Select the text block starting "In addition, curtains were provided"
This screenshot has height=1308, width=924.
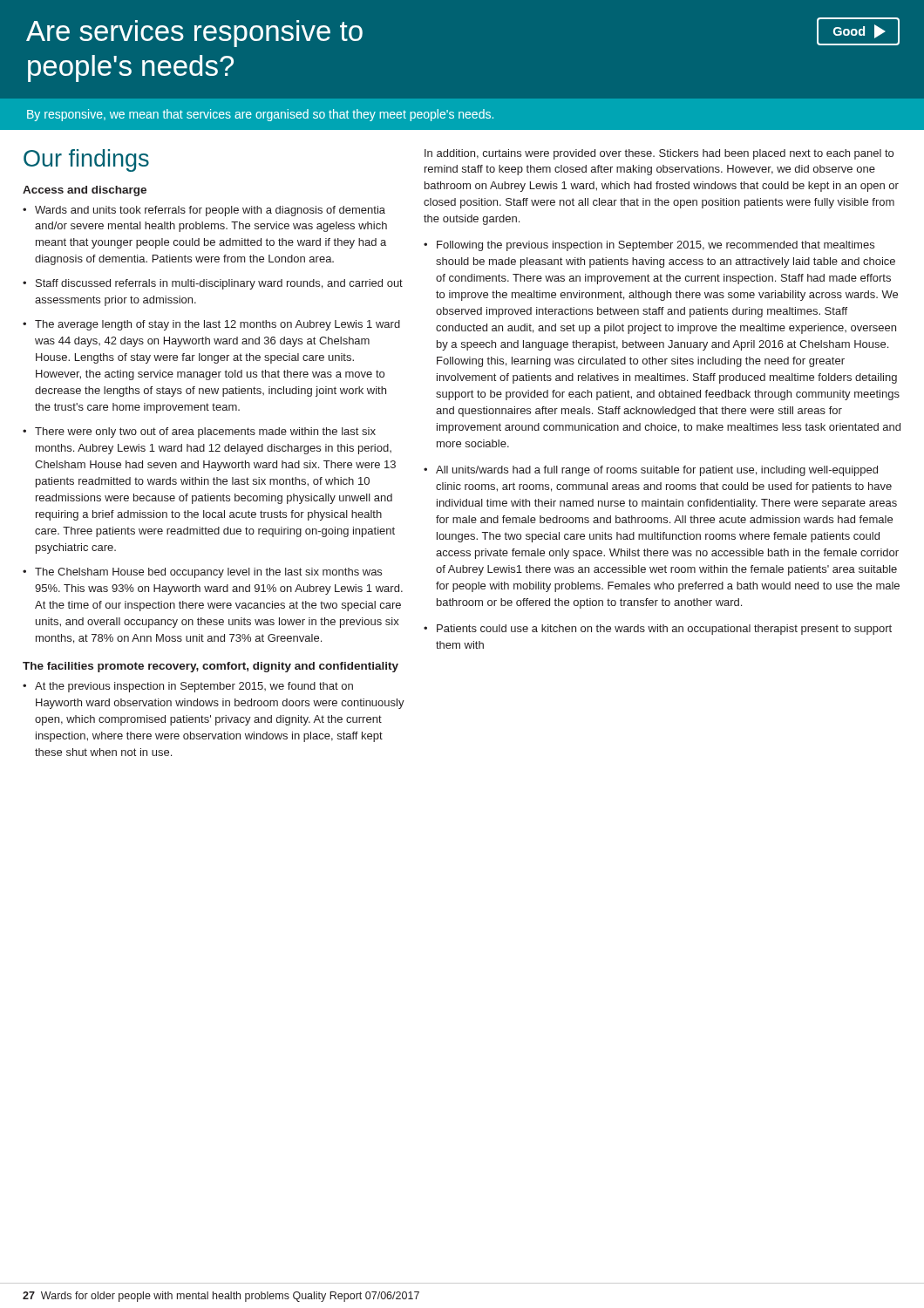pyautogui.click(x=661, y=186)
